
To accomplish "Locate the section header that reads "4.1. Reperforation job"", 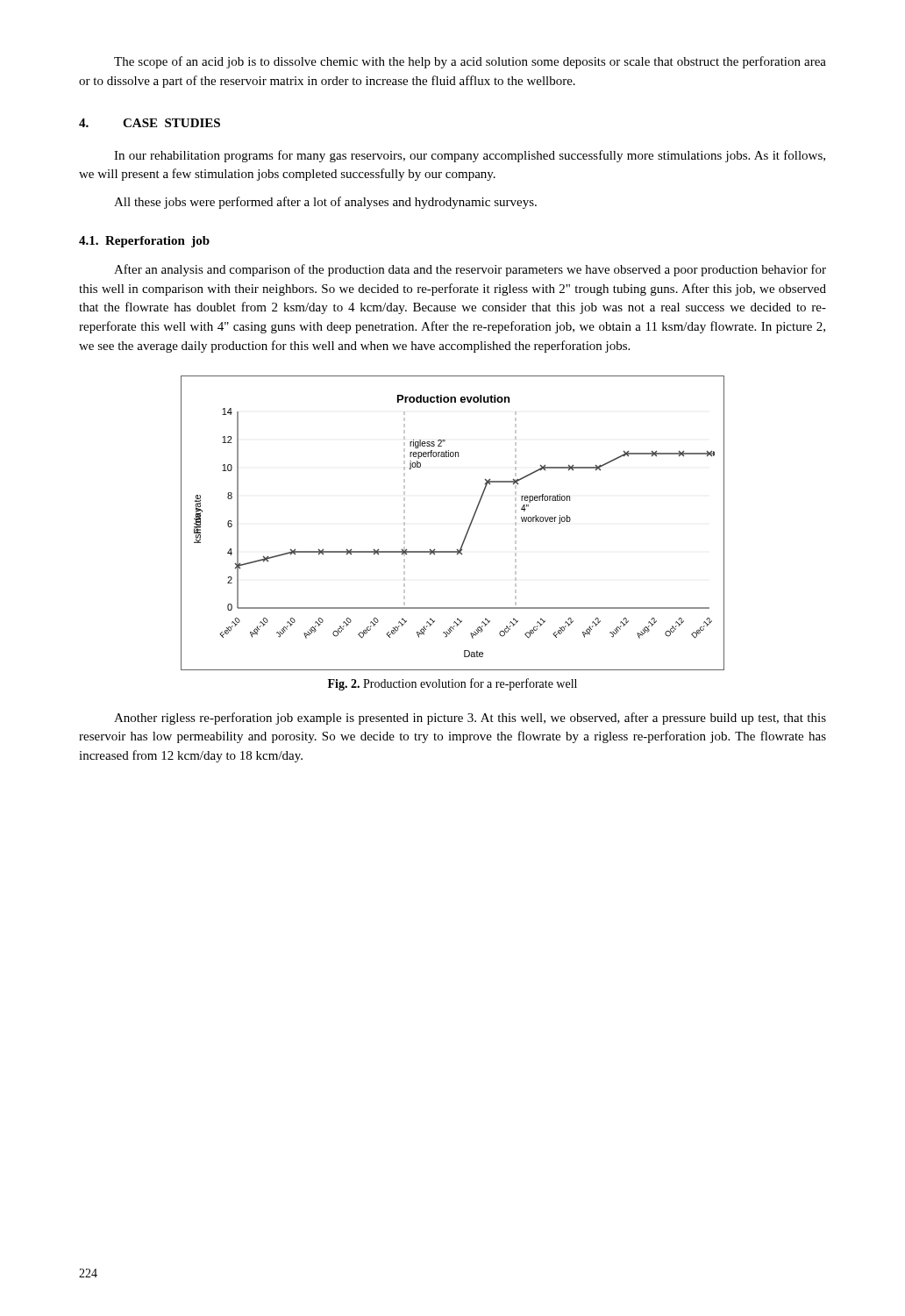I will 144,242.
